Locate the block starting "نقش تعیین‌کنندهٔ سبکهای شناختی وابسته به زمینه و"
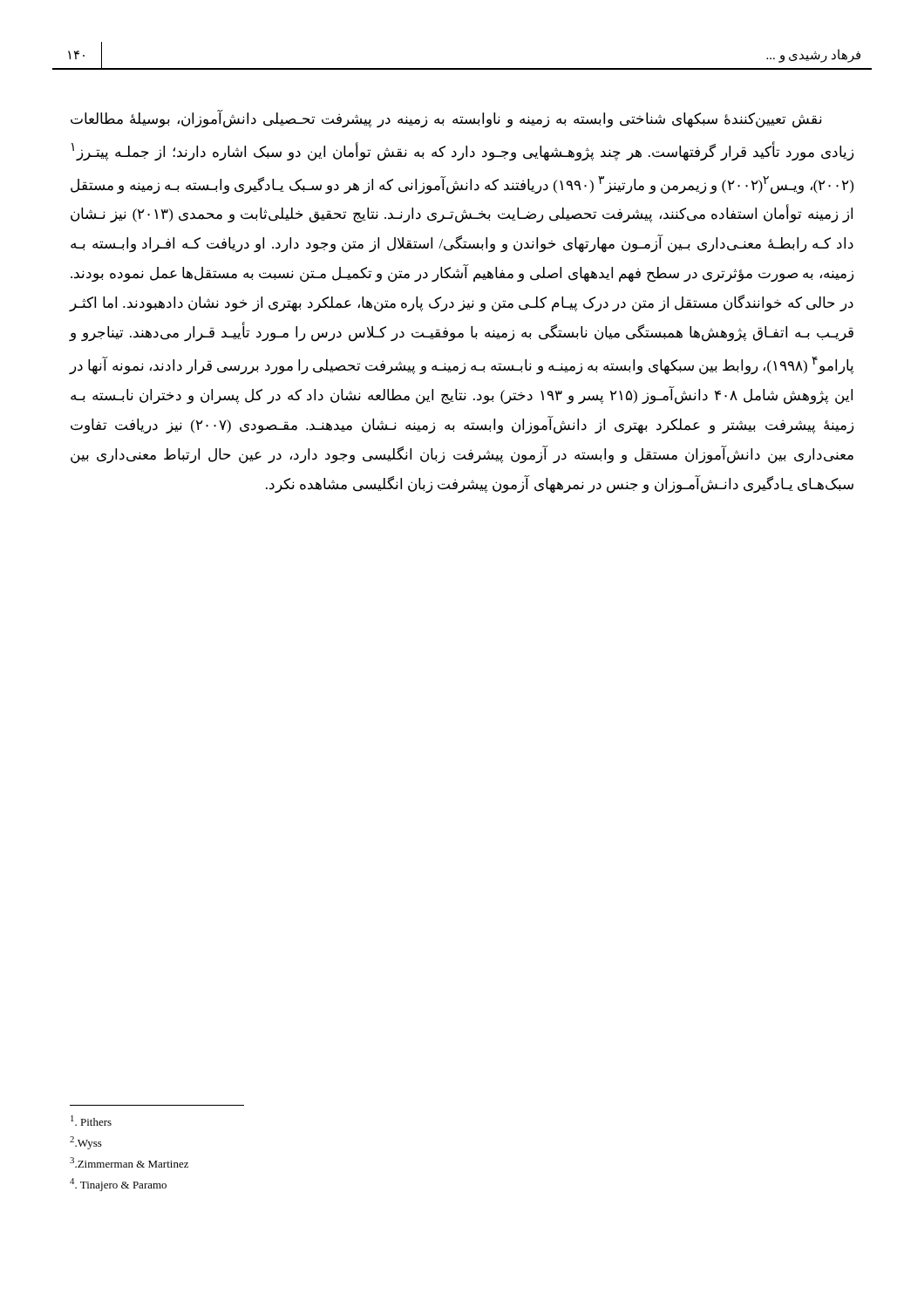Viewport: 924px width, 1308px height. pyautogui.click(x=462, y=302)
